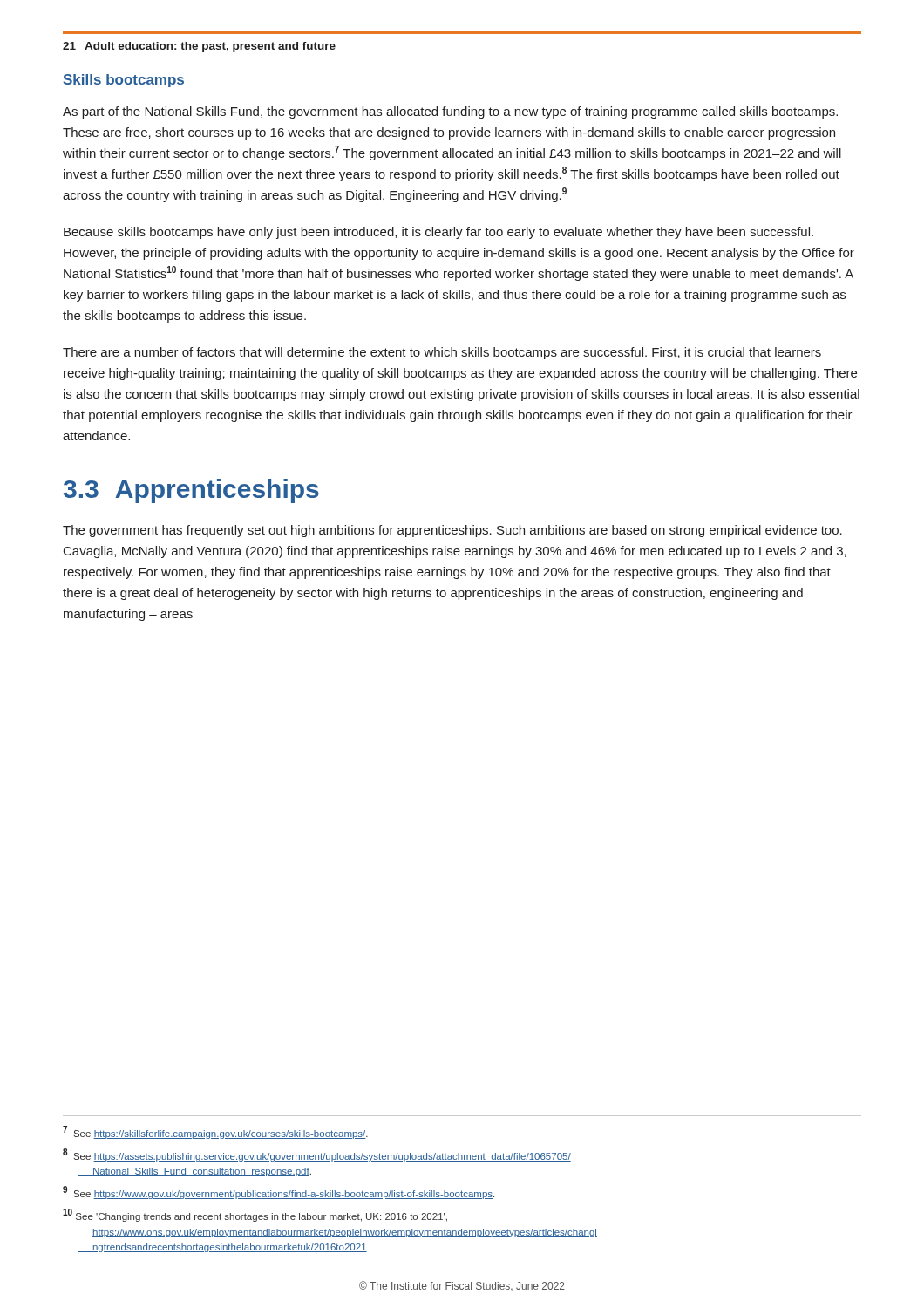
Task: Locate the block of text that opens with "There are a number of factors that will"
Action: coord(462,394)
